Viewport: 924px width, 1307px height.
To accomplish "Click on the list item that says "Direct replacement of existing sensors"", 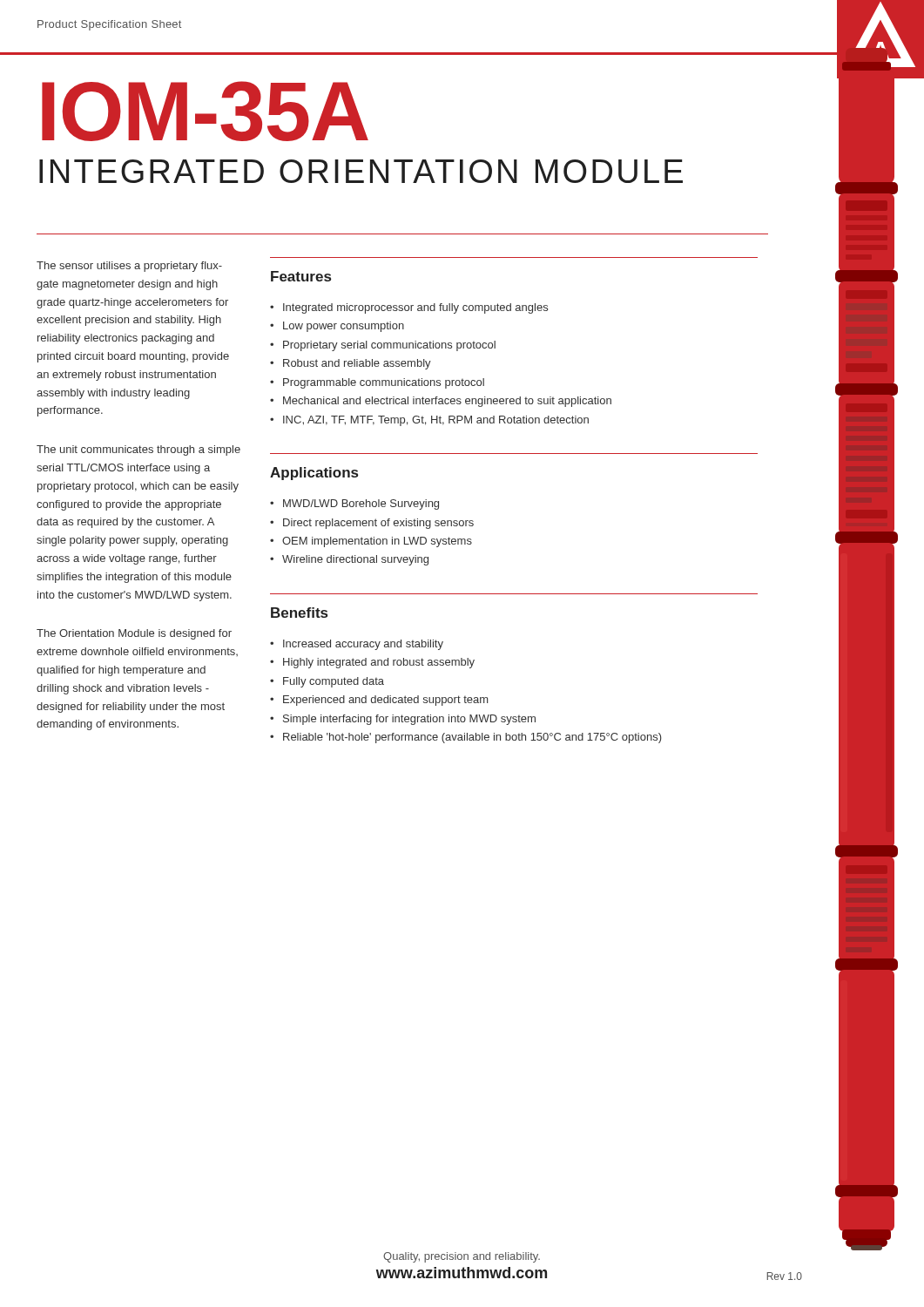I will click(x=378, y=522).
